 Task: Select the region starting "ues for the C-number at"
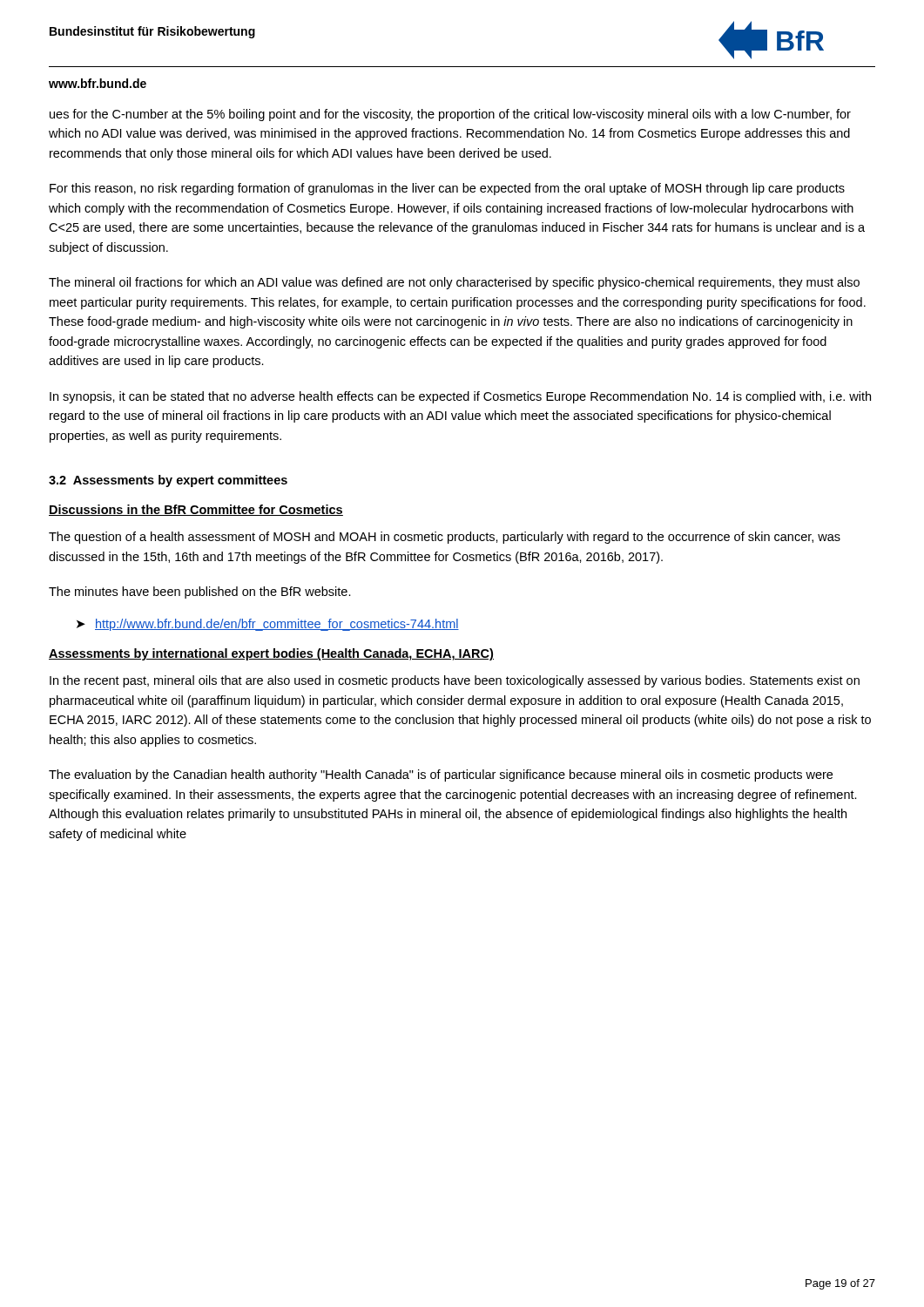(450, 134)
